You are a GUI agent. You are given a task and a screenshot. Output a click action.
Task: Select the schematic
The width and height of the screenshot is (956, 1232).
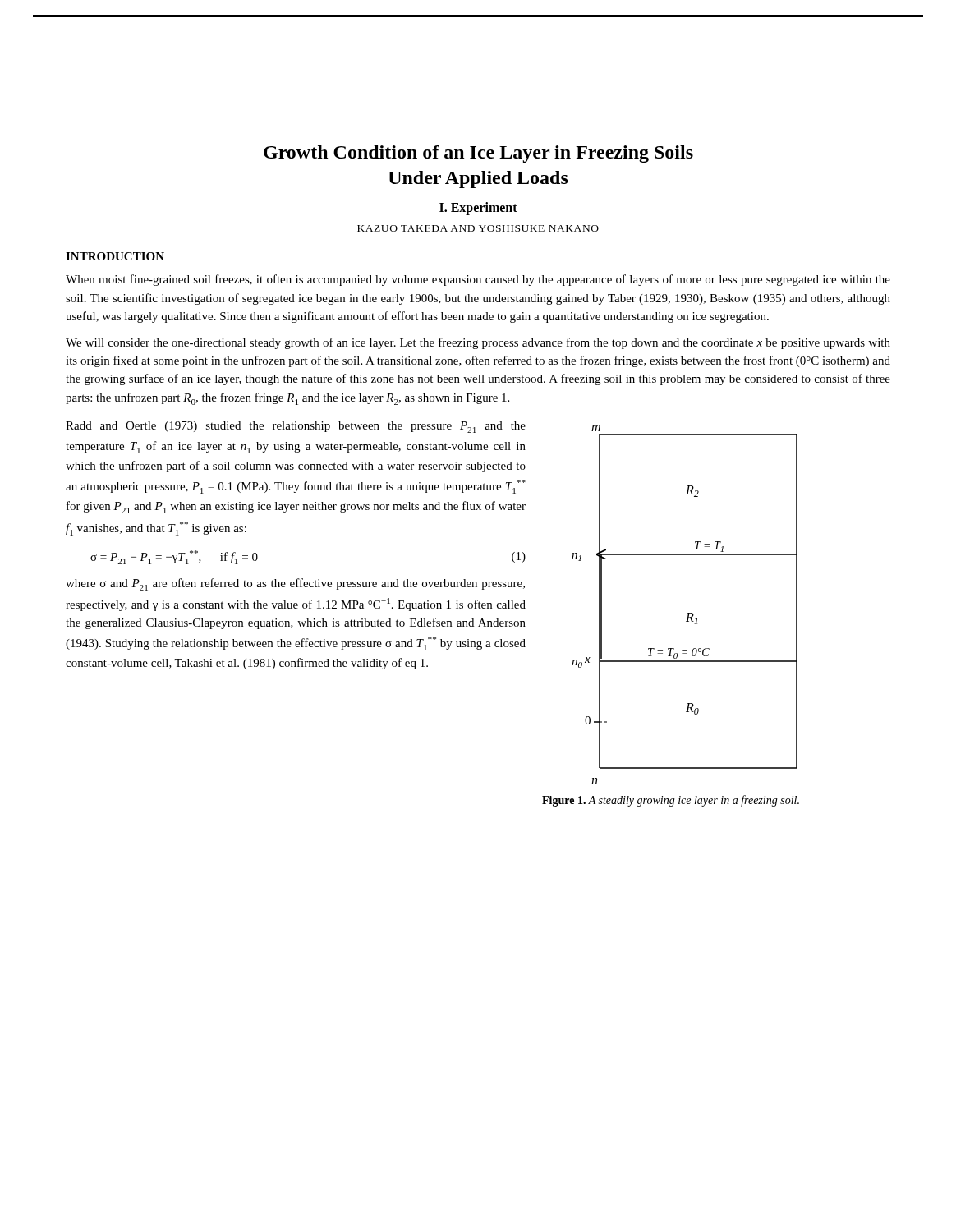(698, 601)
